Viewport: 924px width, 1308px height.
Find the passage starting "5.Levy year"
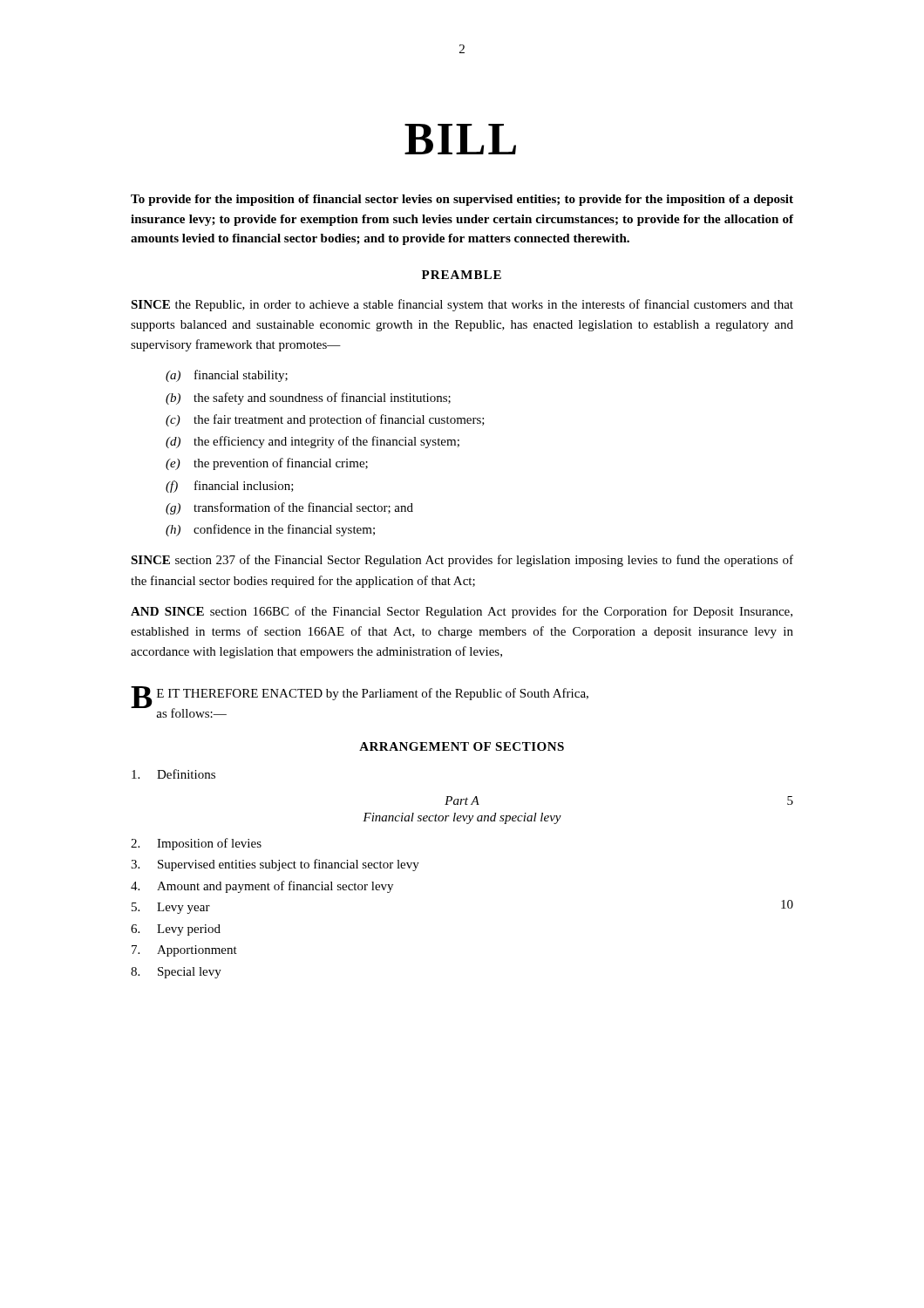(x=176, y=906)
